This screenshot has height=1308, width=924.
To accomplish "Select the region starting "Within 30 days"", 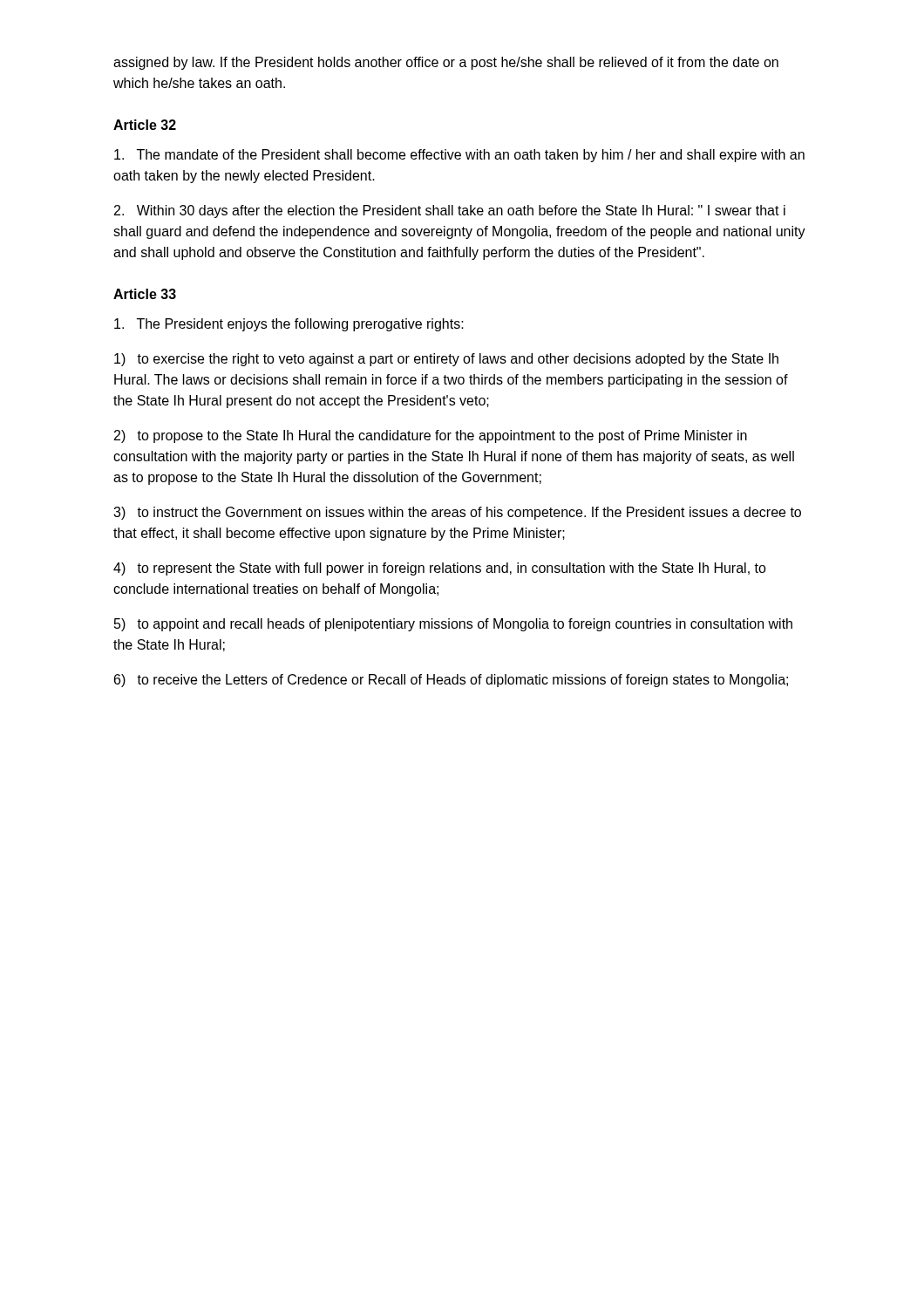I will [x=459, y=232].
